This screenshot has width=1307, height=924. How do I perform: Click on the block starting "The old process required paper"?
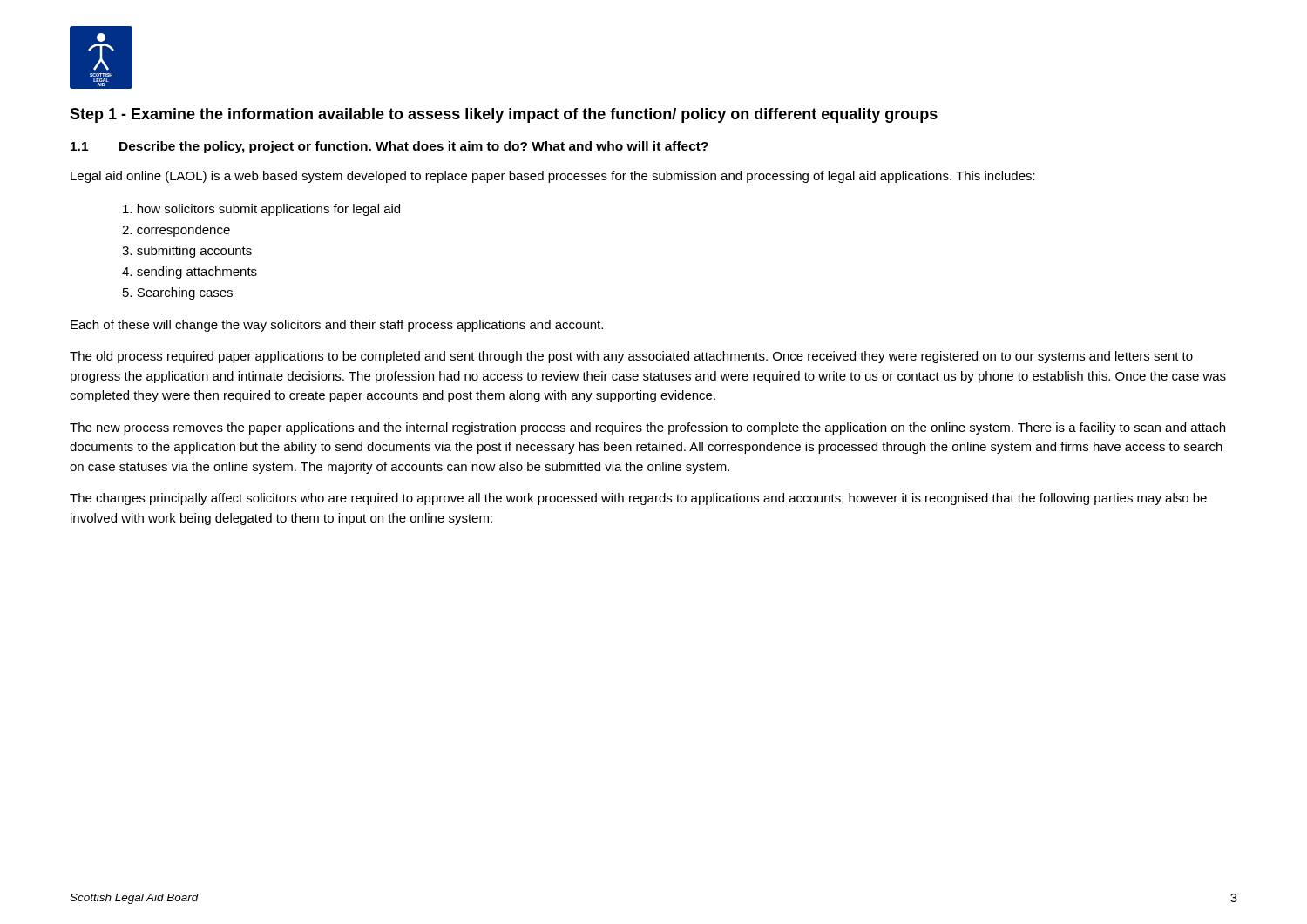[648, 376]
